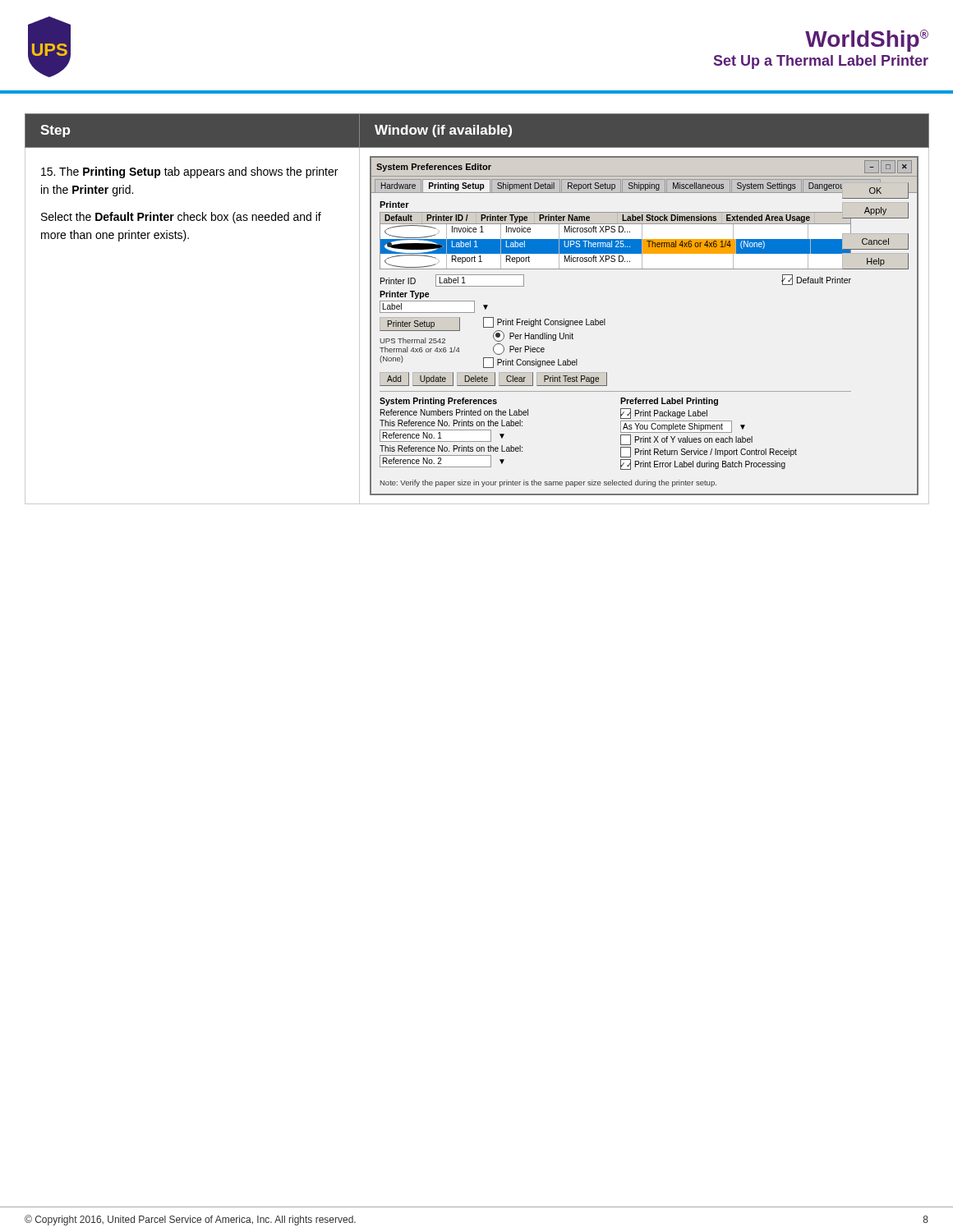The height and width of the screenshot is (1232, 953).
Task: Find a screenshot
Action: (x=644, y=326)
